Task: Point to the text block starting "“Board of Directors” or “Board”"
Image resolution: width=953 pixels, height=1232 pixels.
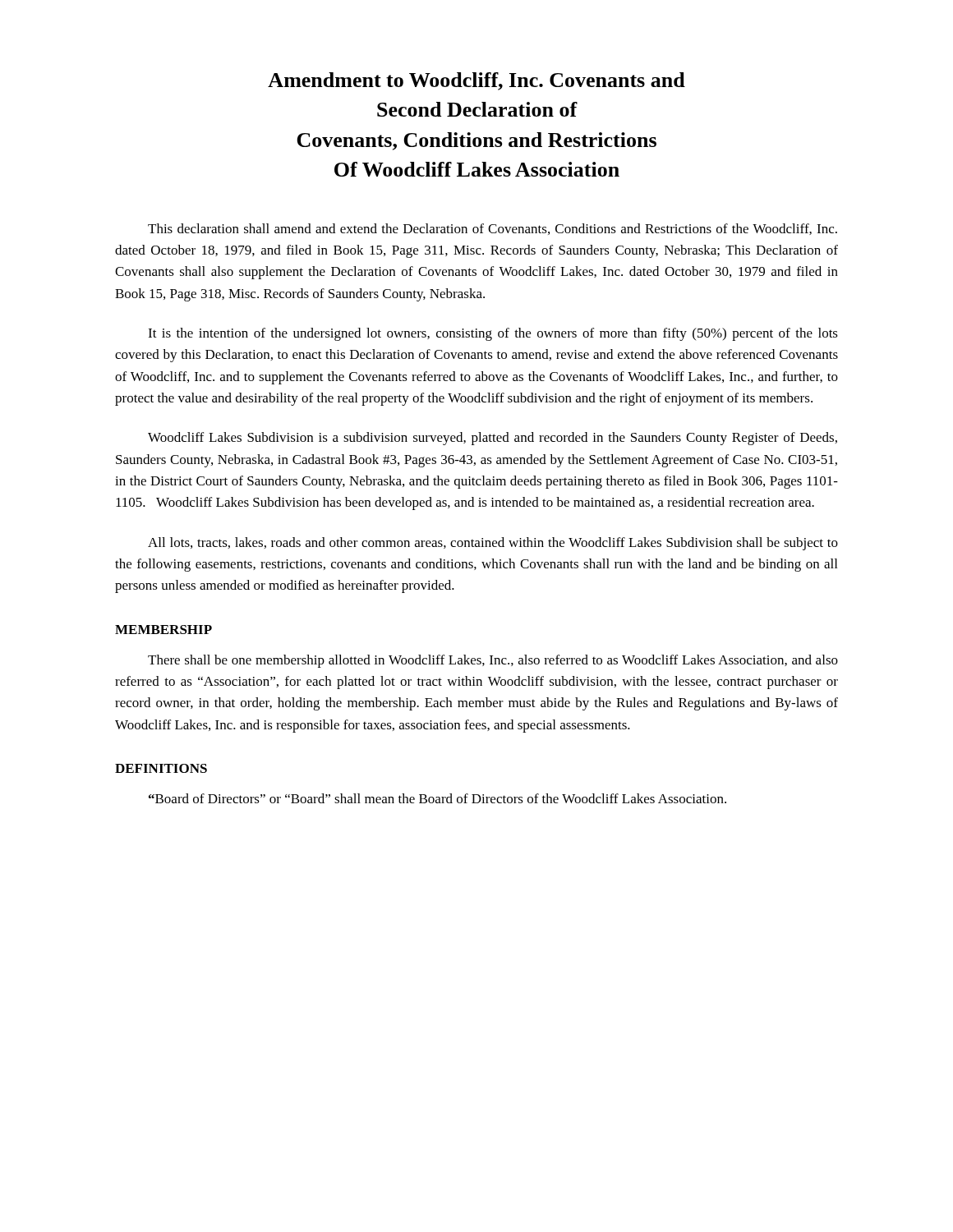Action: pyautogui.click(x=438, y=799)
